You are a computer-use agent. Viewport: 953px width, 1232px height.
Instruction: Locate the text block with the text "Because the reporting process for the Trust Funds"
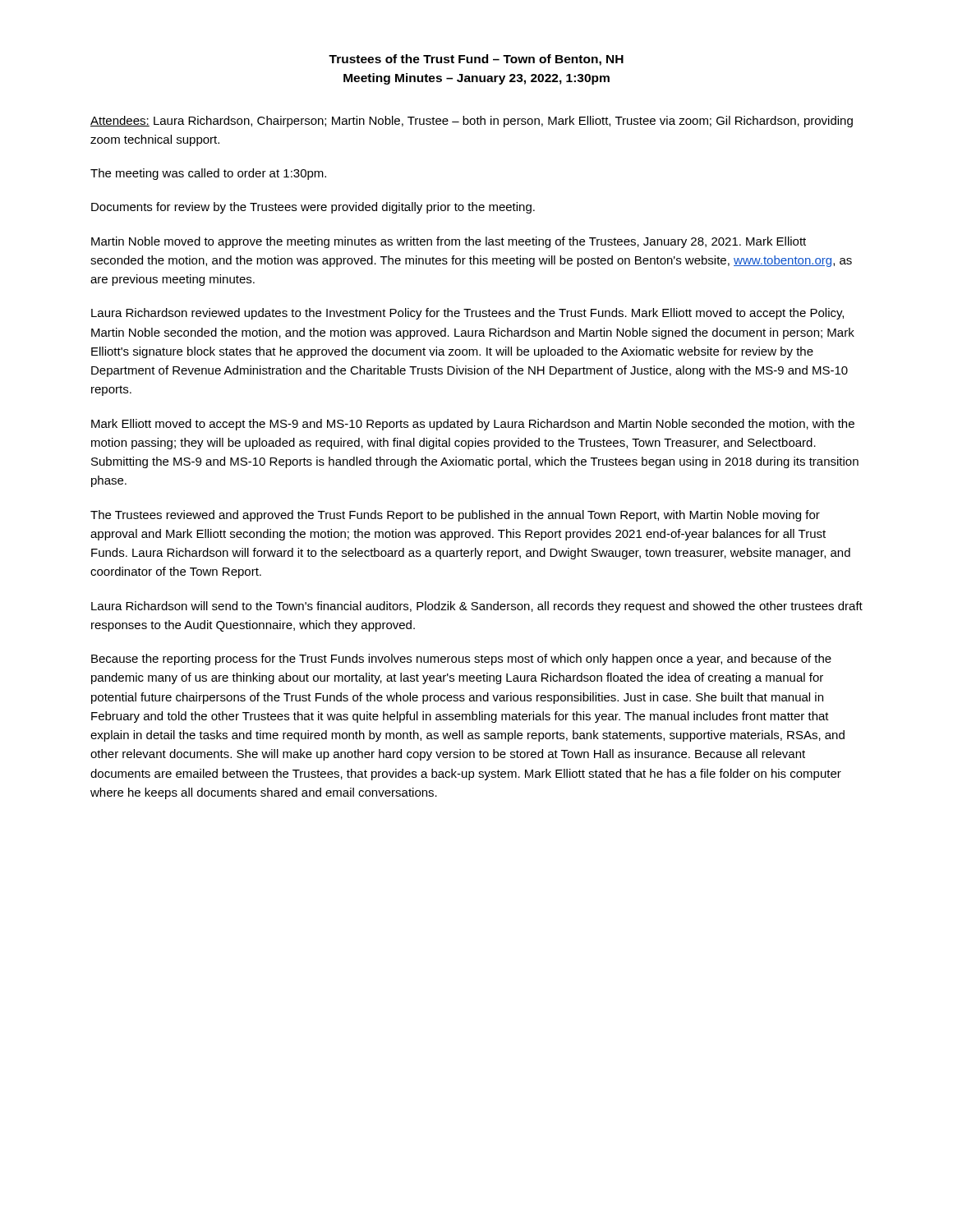point(468,725)
